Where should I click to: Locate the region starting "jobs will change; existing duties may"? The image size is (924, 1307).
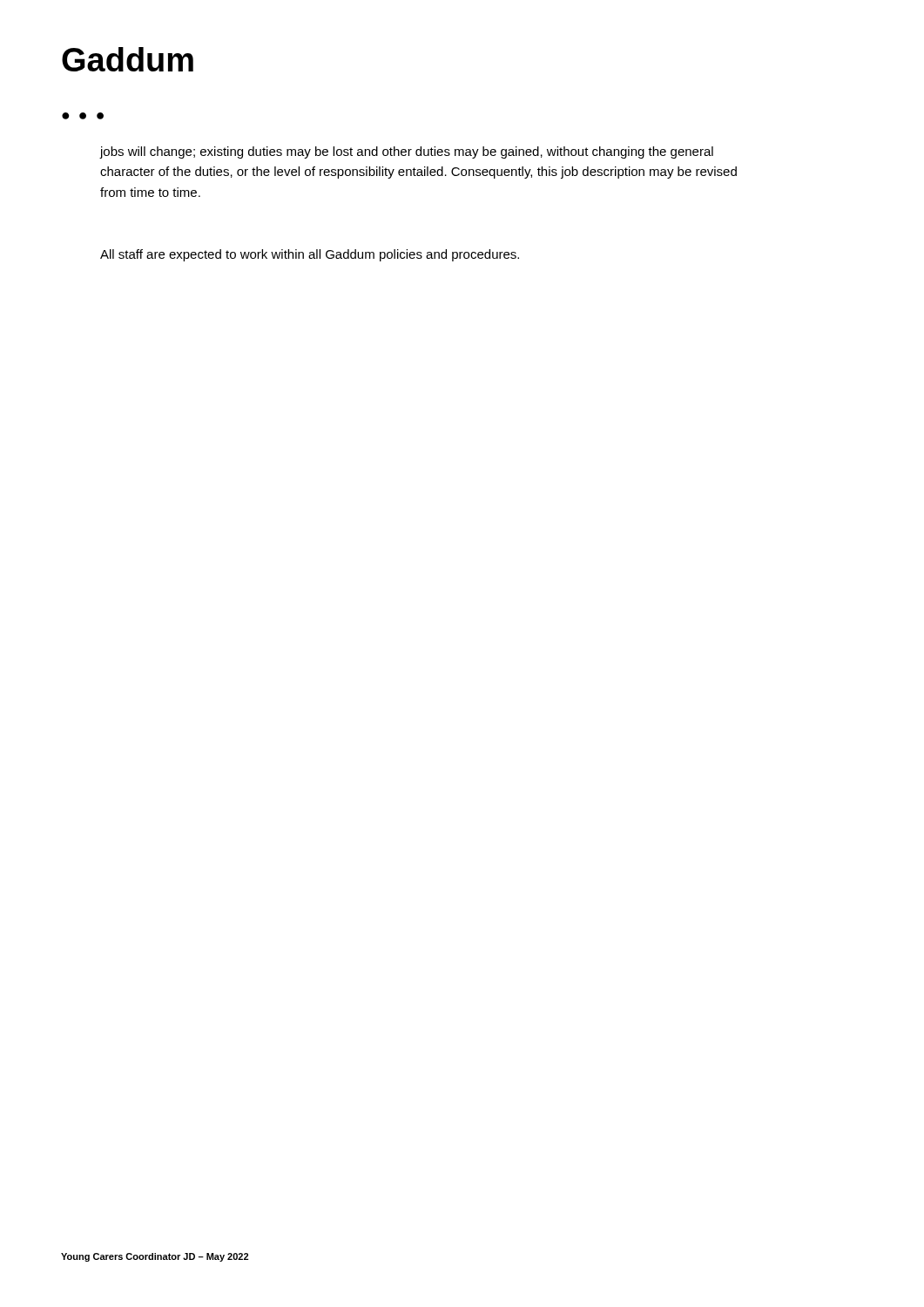pyautogui.click(x=419, y=171)
